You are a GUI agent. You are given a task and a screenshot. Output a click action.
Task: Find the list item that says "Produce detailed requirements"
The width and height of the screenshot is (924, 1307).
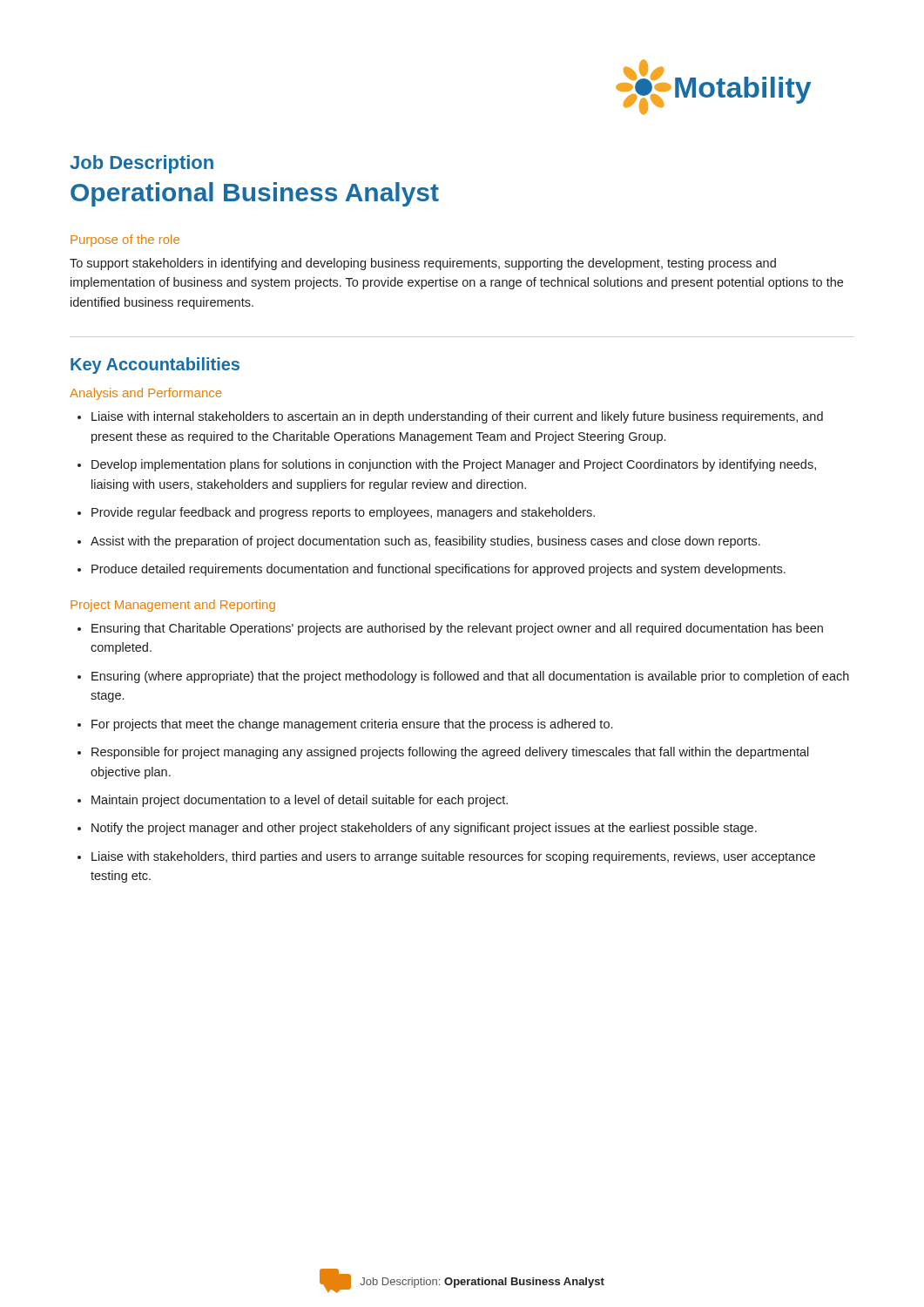click(438, 569)
